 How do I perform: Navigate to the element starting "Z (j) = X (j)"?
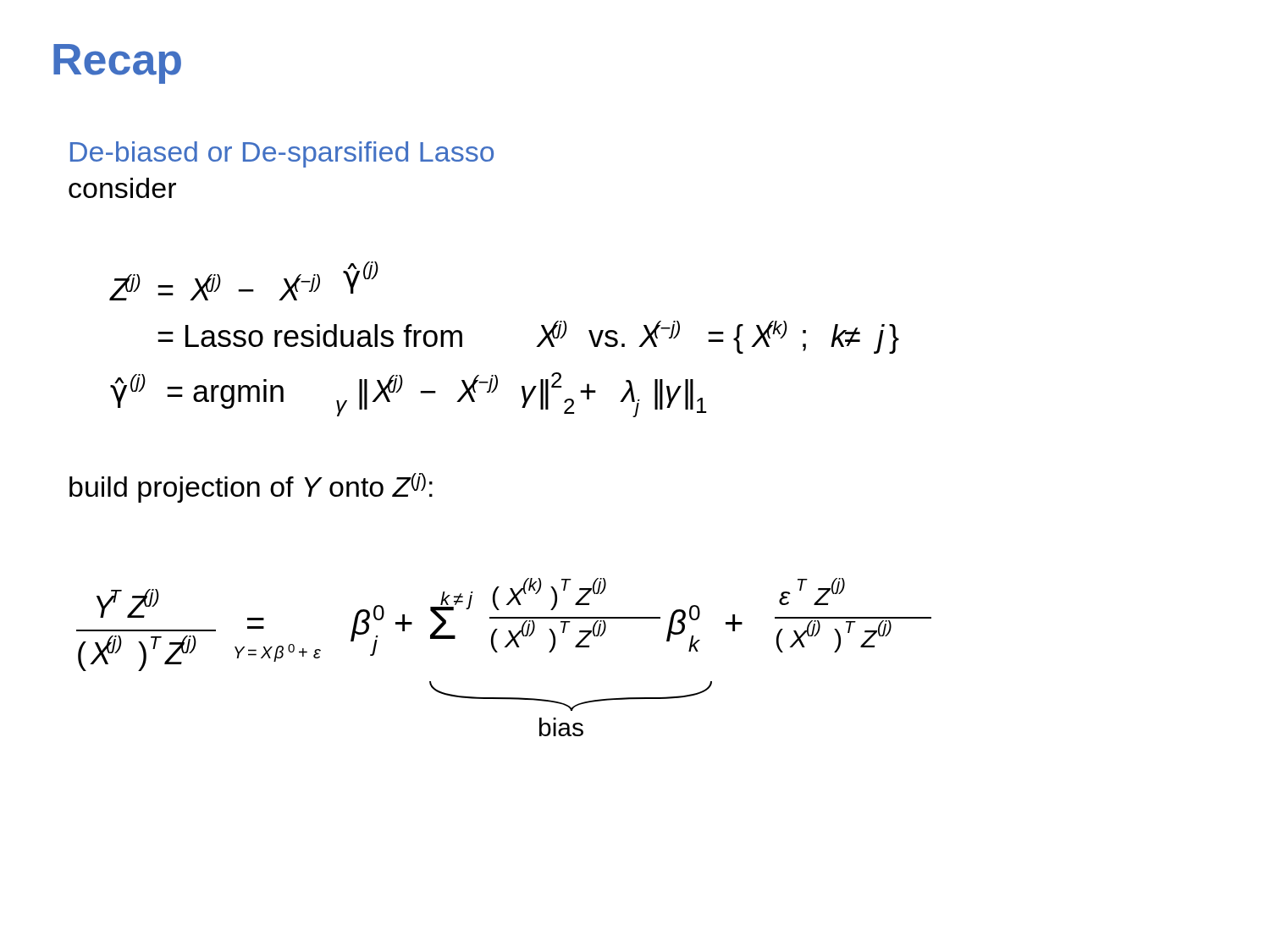610,351
